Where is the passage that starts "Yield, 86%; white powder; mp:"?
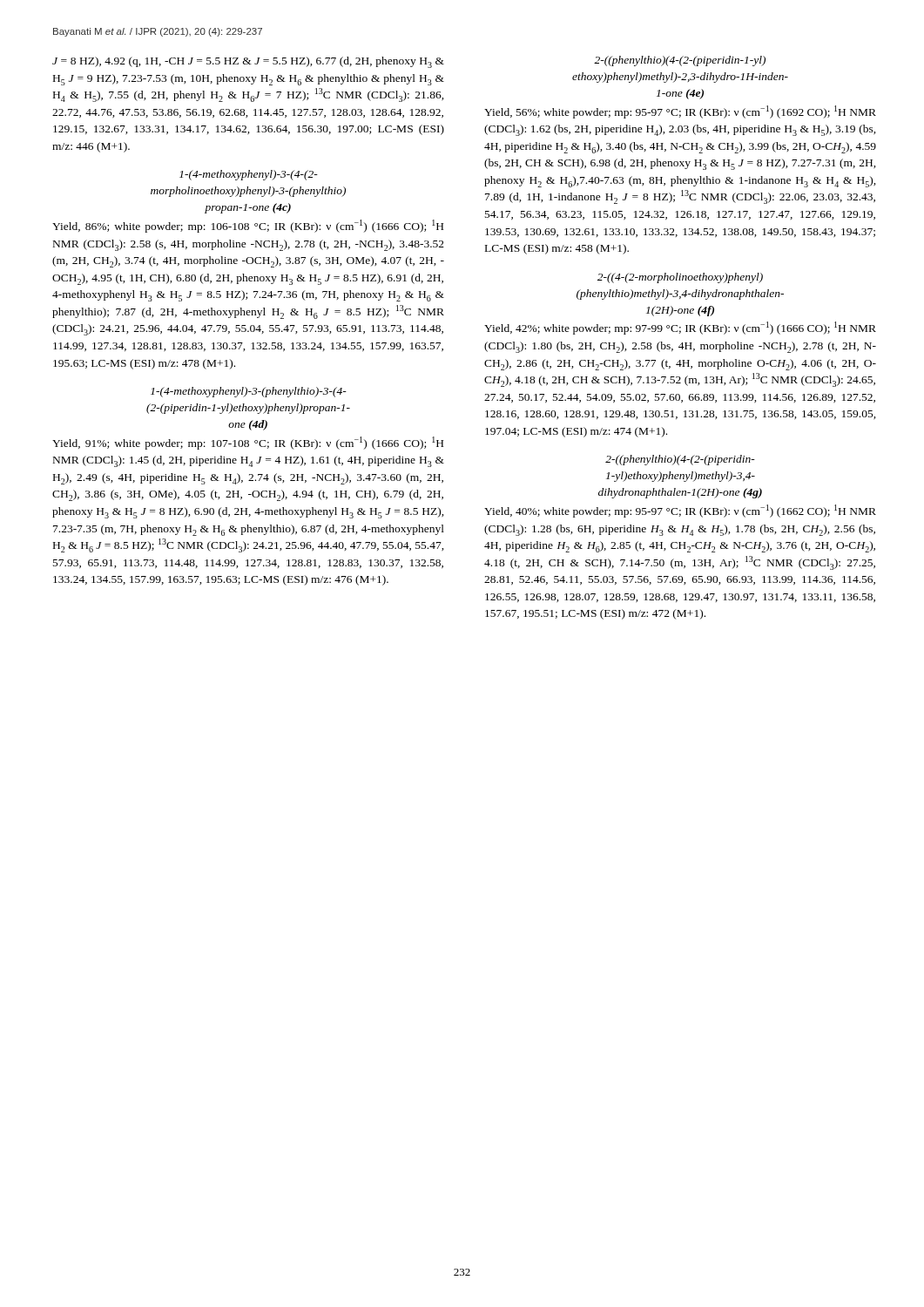The height and width of the screenshot is (1307, 924). (x=248, y=293)
